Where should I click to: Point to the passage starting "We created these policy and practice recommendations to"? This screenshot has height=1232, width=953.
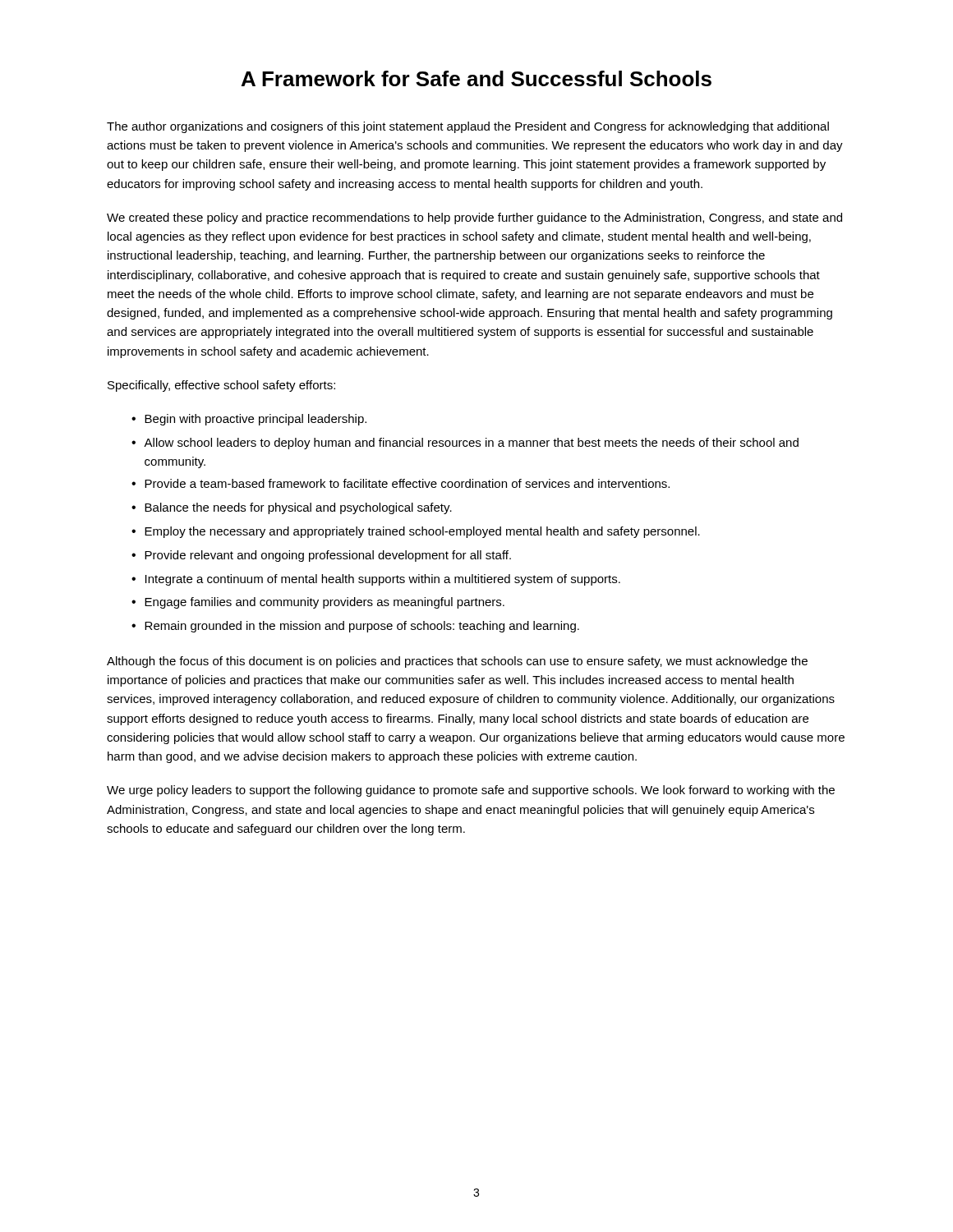(x=475, y=284)
